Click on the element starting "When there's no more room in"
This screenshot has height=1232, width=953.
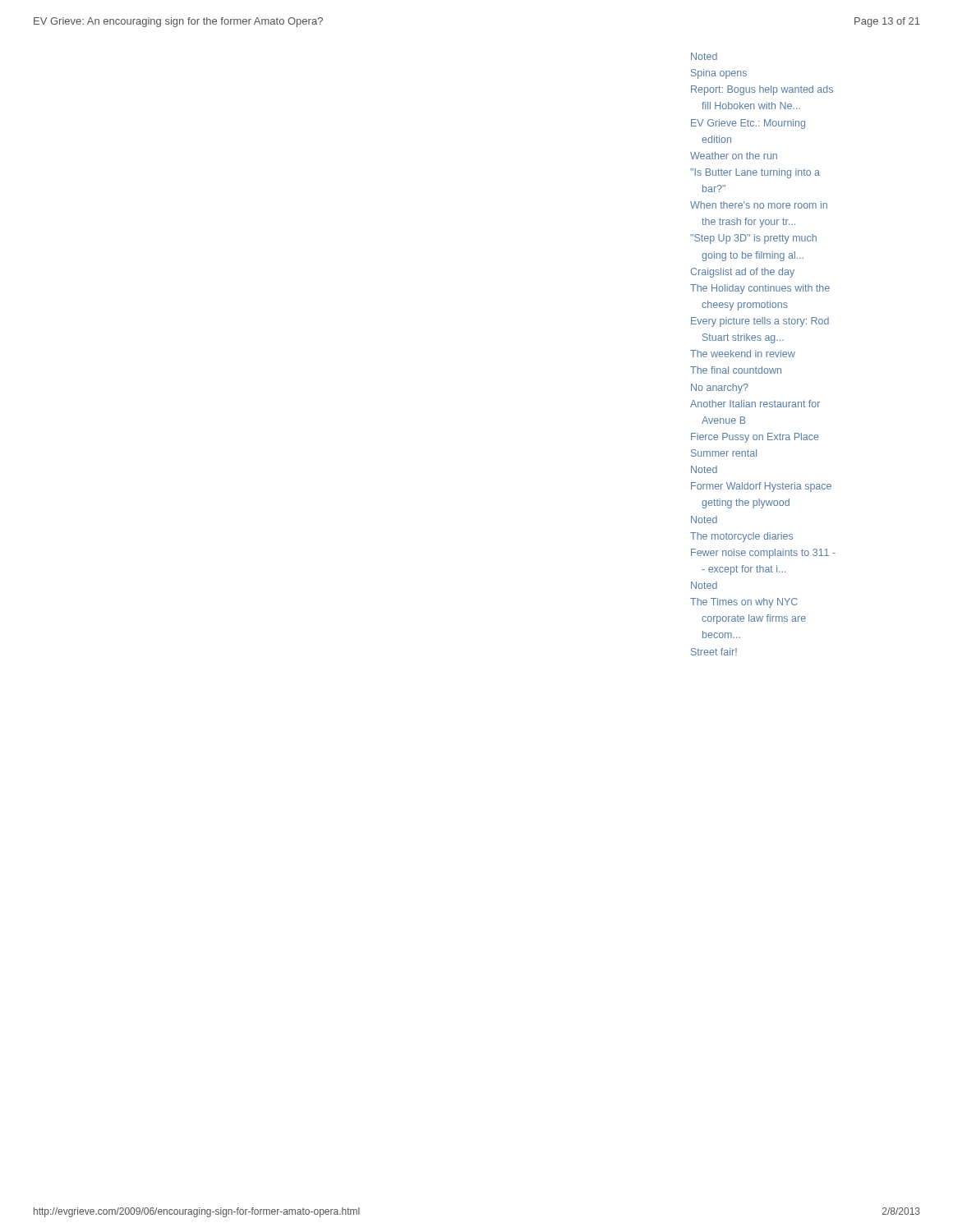805,214
